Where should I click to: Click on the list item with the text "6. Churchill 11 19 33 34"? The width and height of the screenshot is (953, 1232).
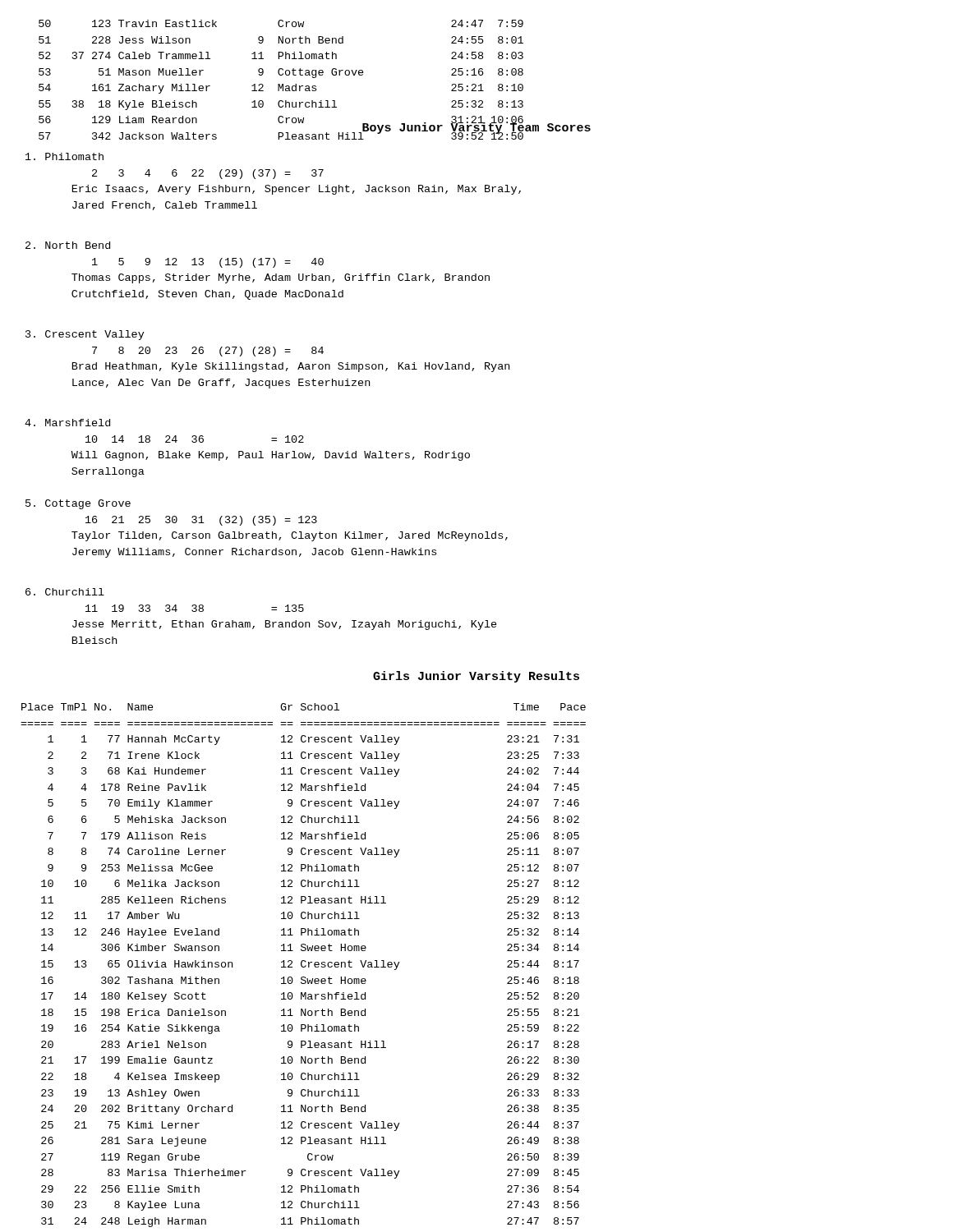pos(476,617)
